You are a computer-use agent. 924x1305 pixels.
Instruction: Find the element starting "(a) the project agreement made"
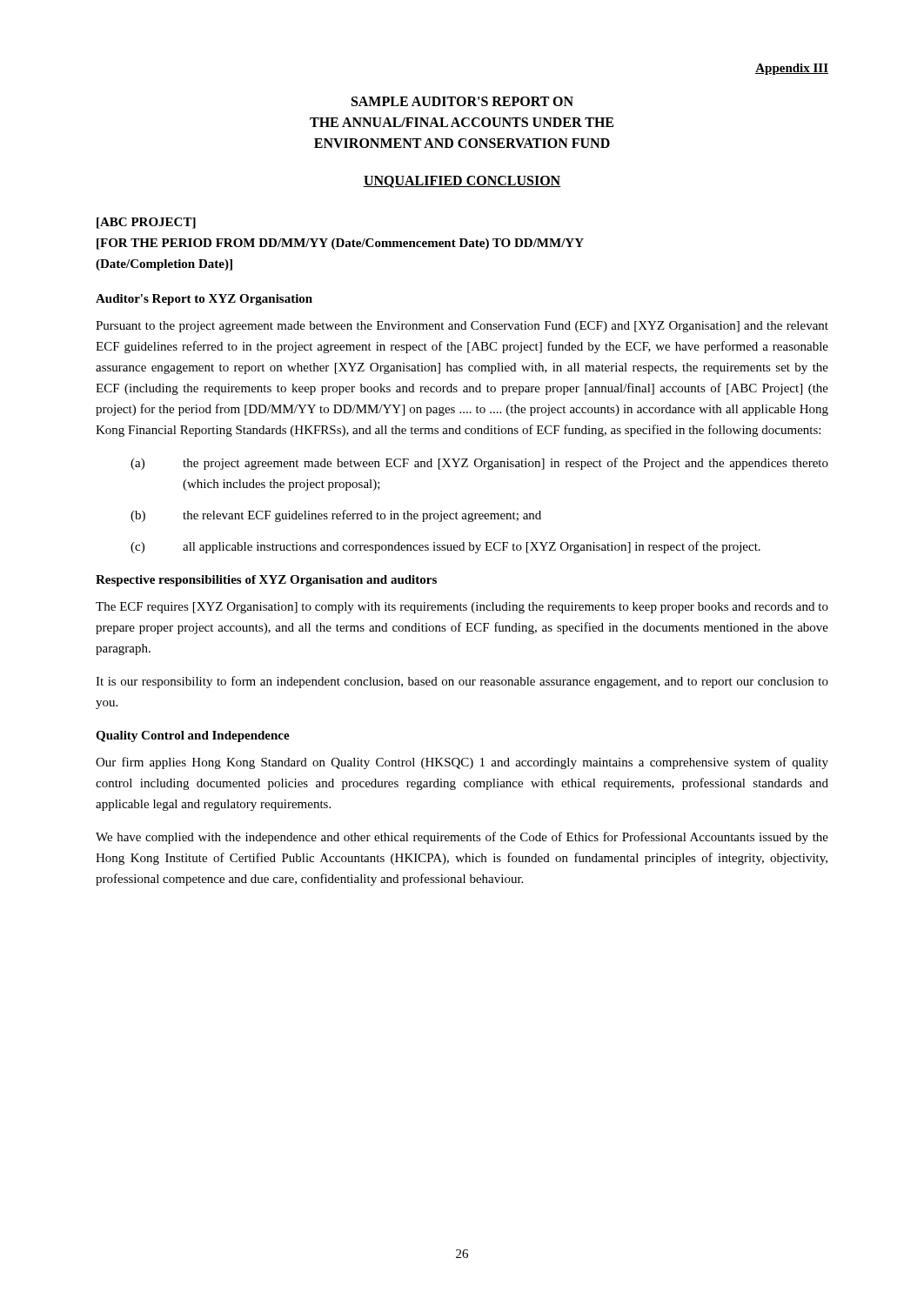(462, 473)
